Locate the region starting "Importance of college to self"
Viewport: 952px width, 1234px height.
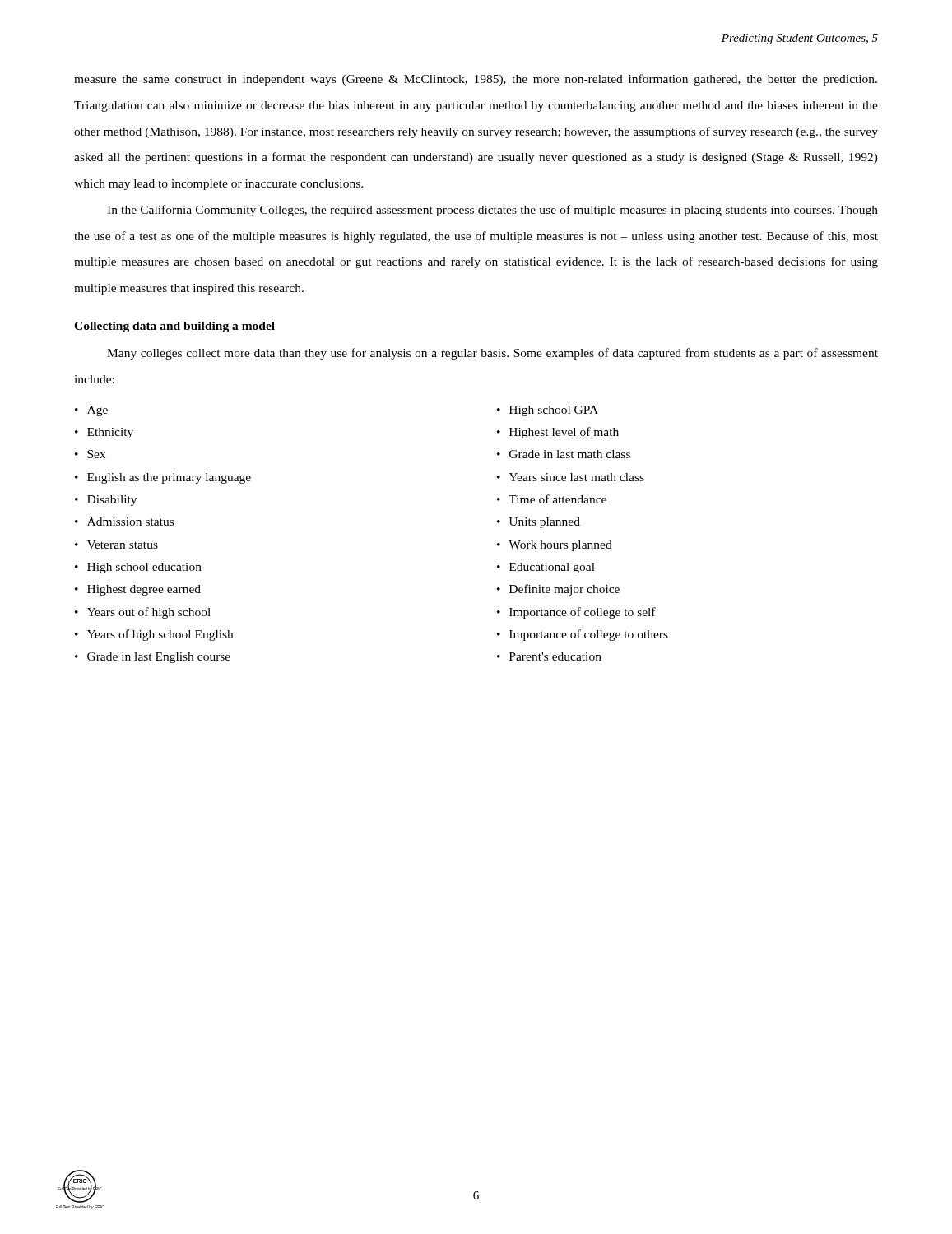point(582,611)
